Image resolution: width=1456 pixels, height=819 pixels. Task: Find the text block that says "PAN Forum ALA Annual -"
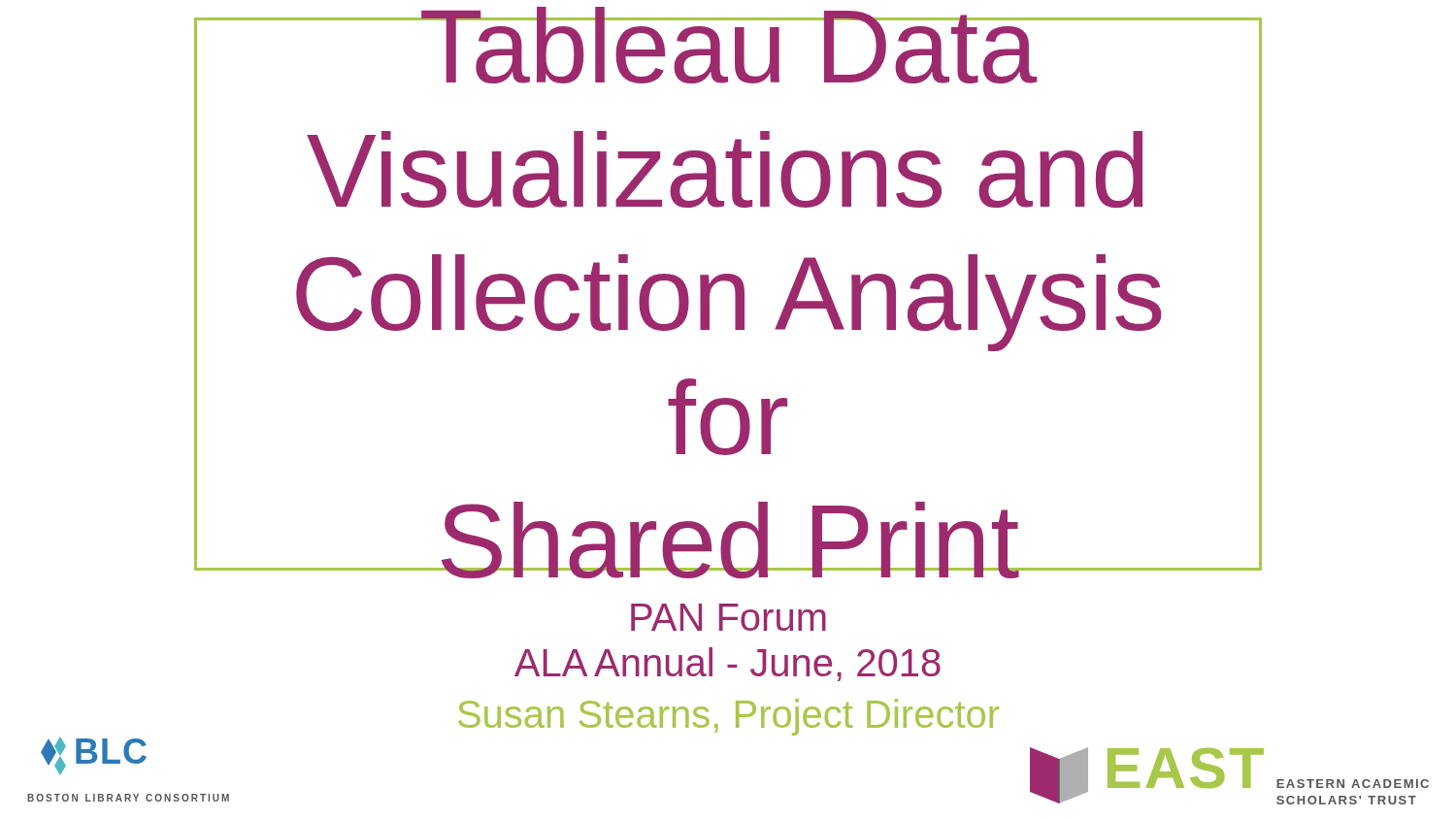pos(728,666)
